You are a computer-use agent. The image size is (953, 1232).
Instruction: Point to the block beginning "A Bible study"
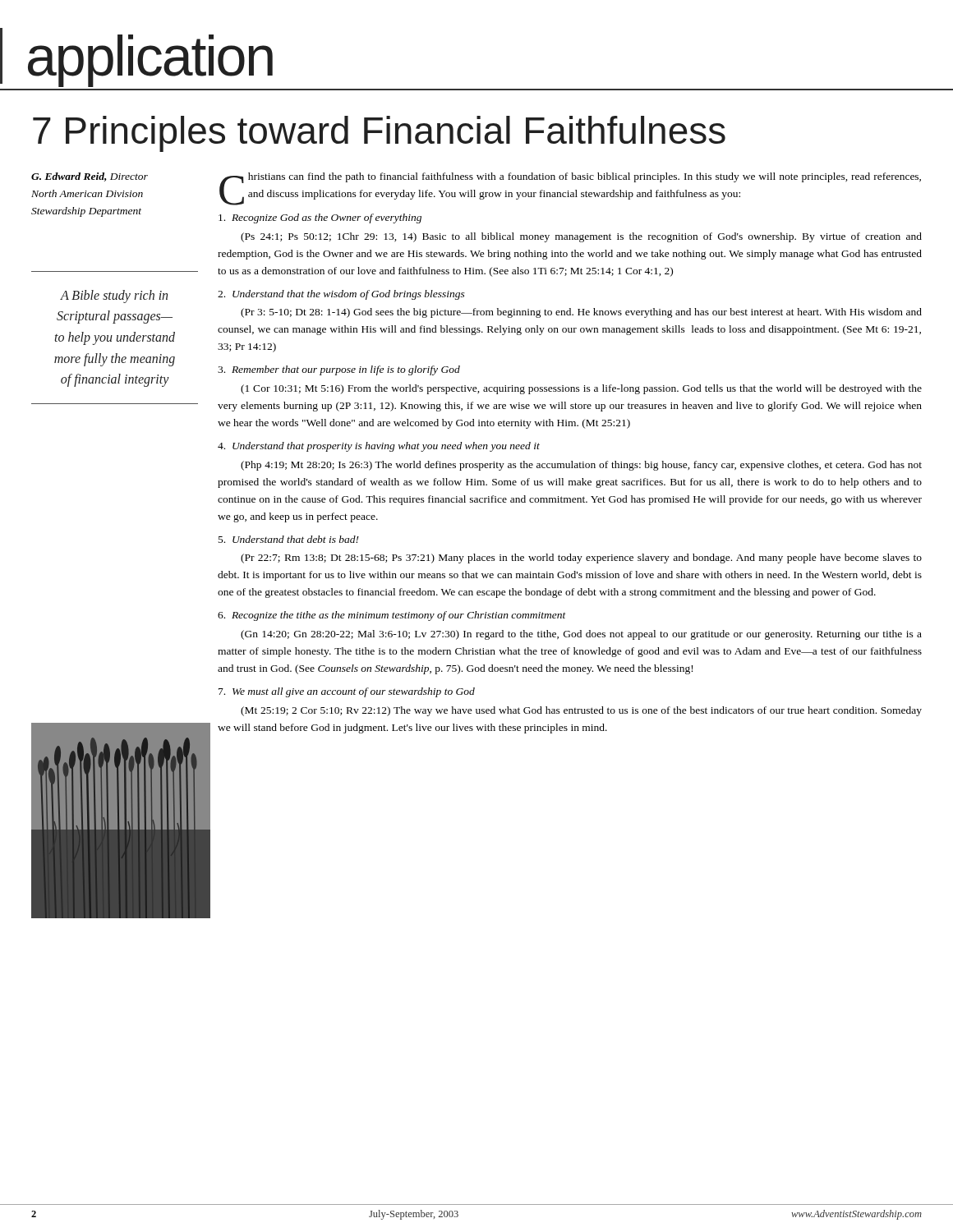115,337
